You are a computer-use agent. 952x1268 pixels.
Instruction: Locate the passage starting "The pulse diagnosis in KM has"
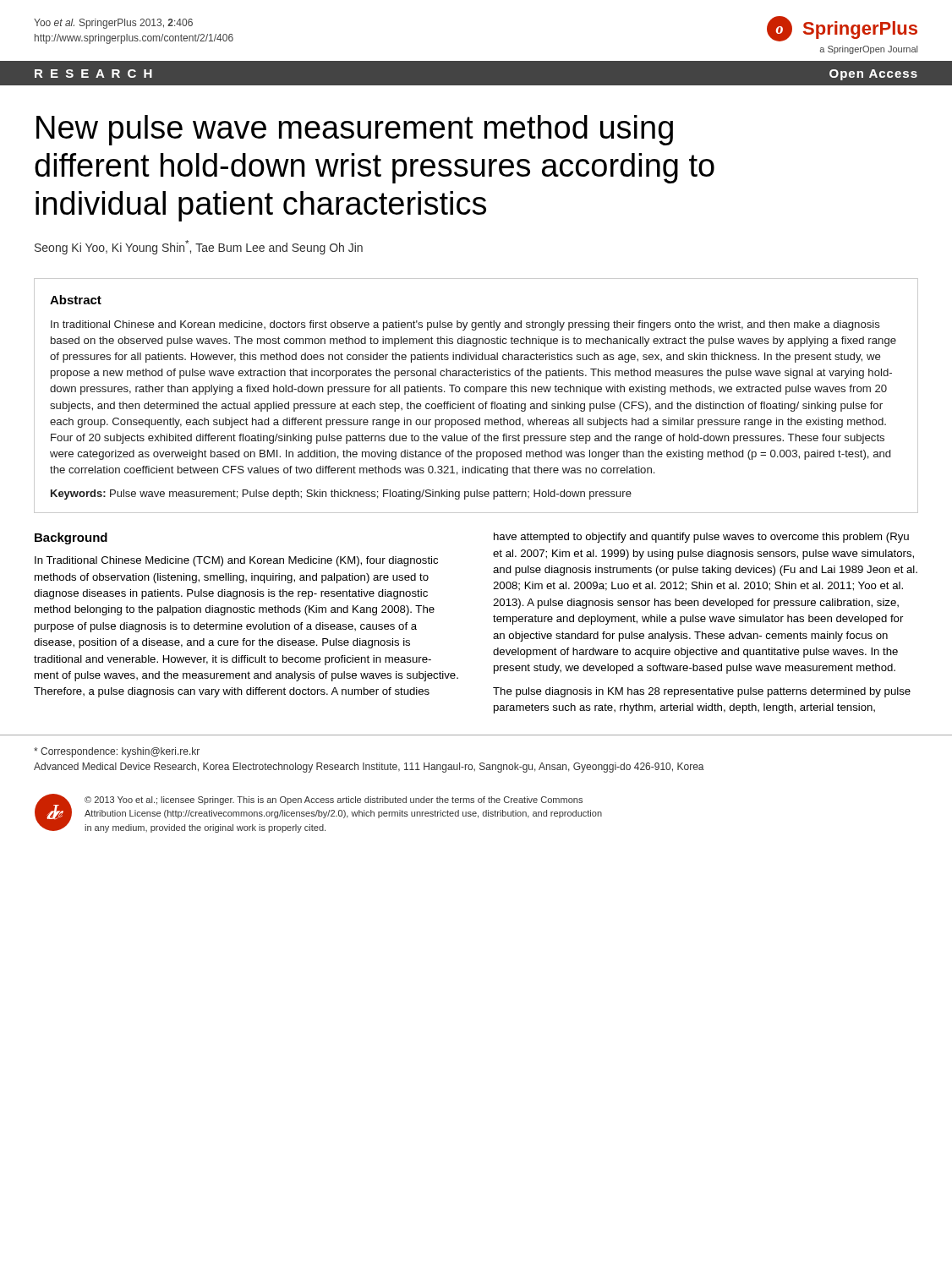point(702,699)
